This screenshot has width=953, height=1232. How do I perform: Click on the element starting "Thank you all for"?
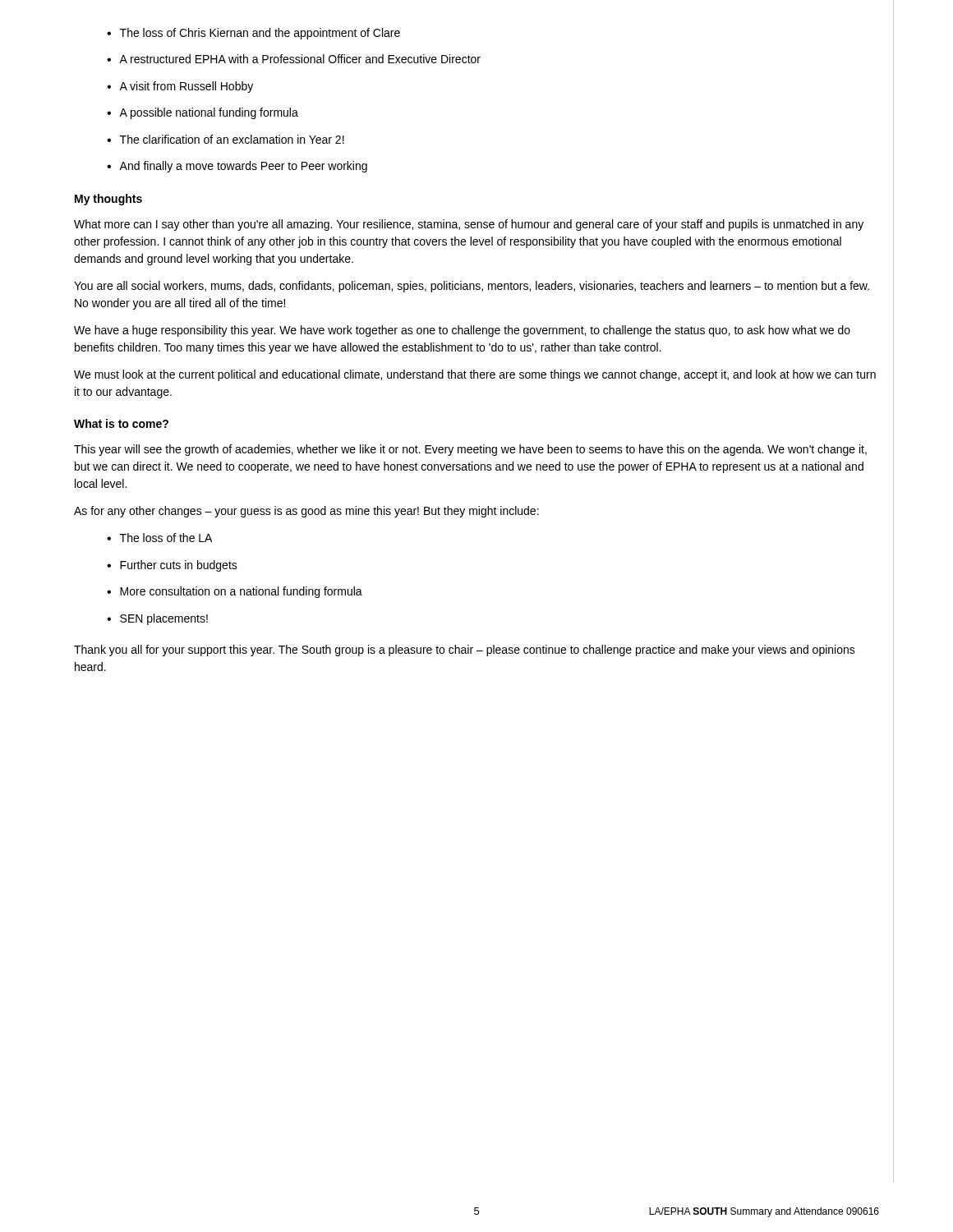(x=464, y=658)
